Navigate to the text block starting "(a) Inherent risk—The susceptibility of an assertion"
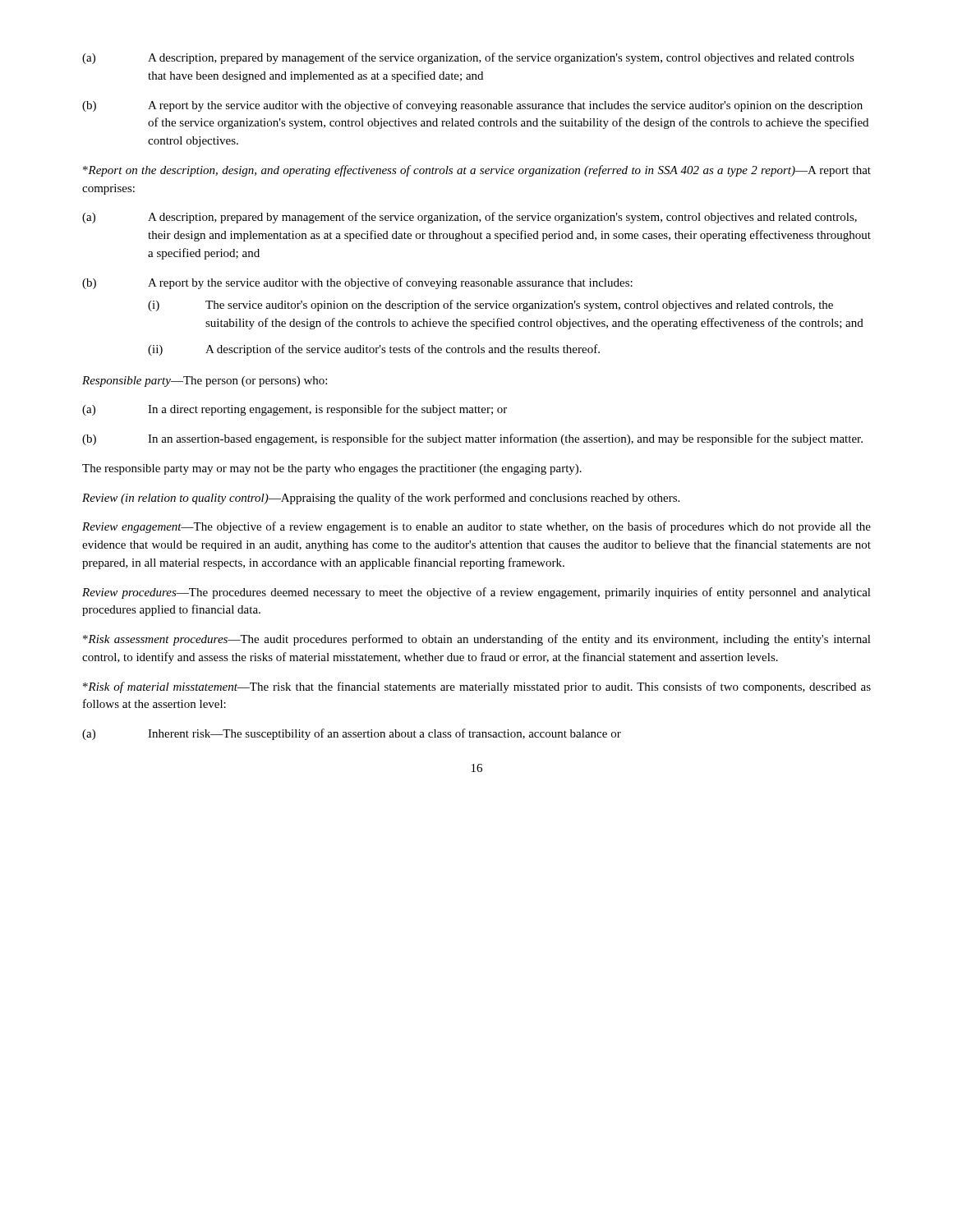Viewport: 953px width, 1232px height. point(476,734)
